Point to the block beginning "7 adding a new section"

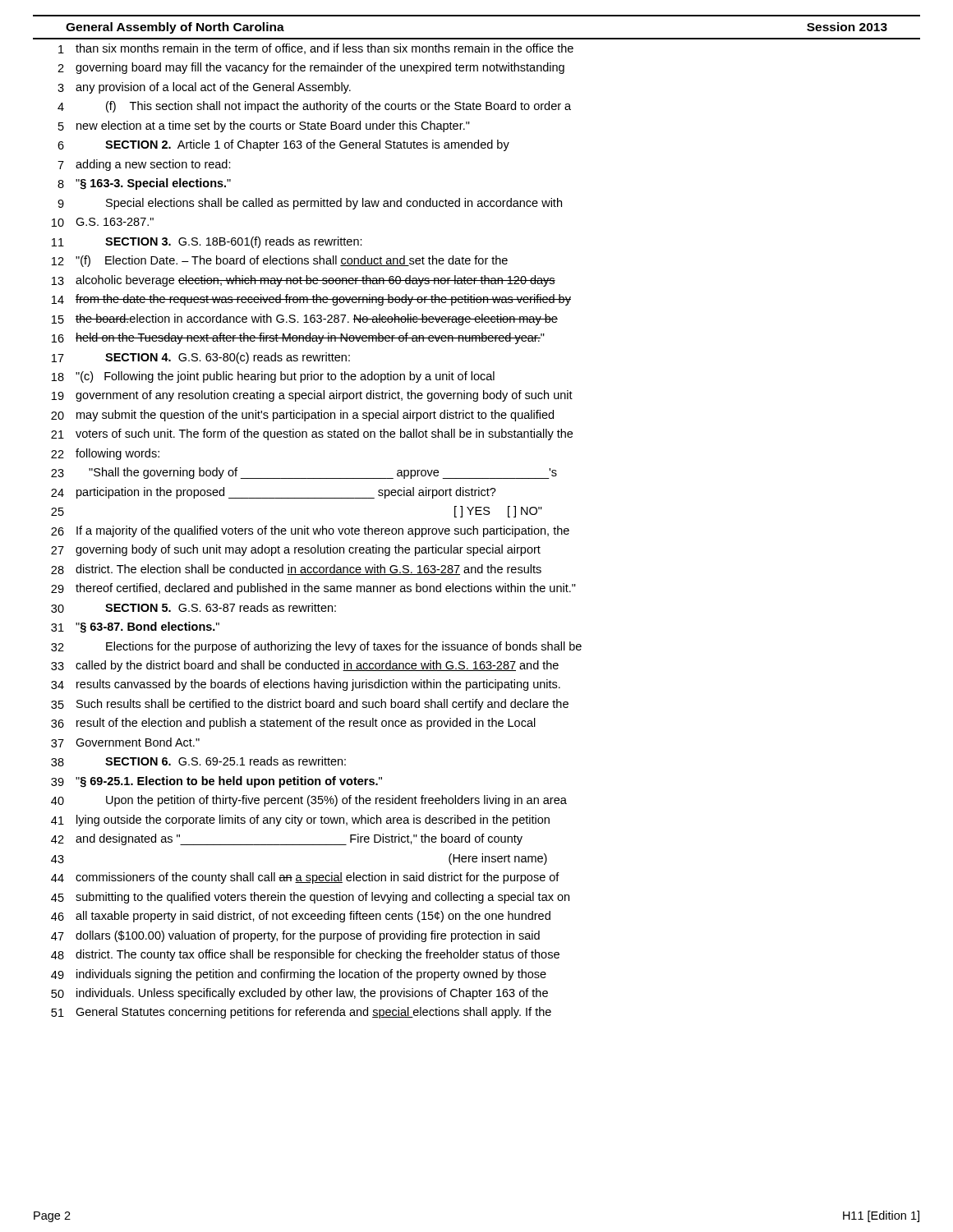click(144, 165)
